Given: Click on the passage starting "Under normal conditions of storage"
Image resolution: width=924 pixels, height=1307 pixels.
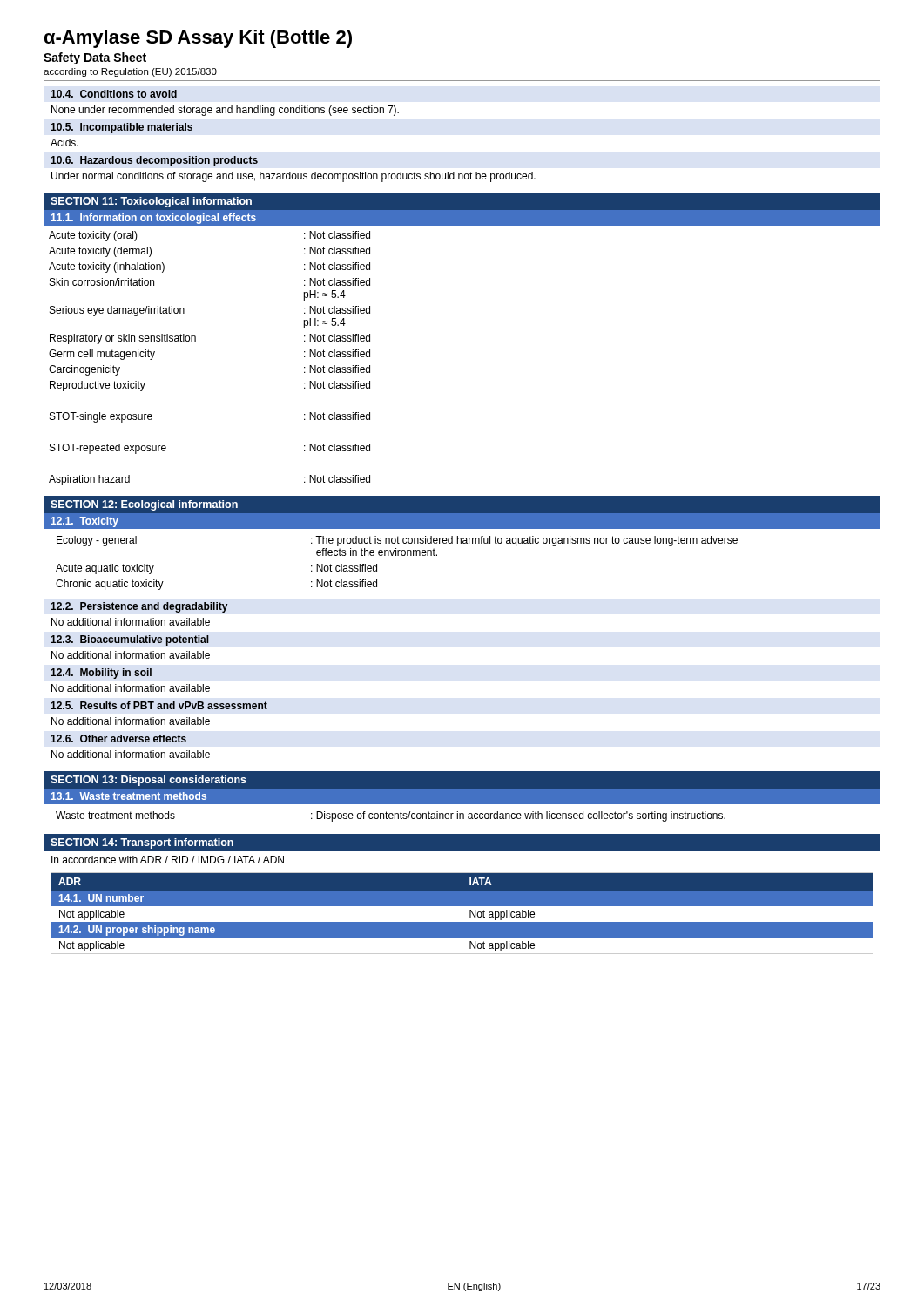Looking at the screenshot, I should point(293,176).
